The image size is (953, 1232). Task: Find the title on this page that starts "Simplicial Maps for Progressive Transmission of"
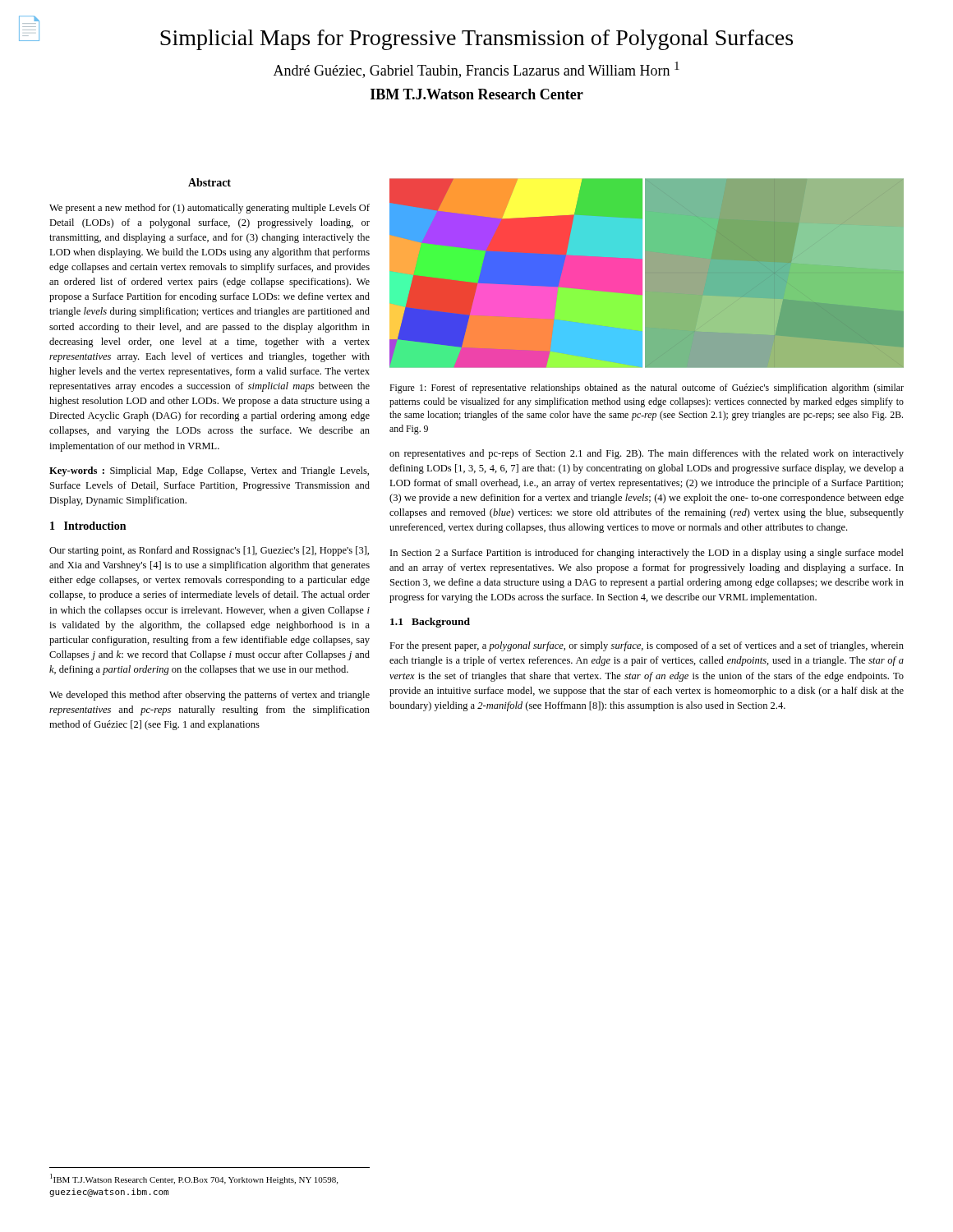coord(476,38)
